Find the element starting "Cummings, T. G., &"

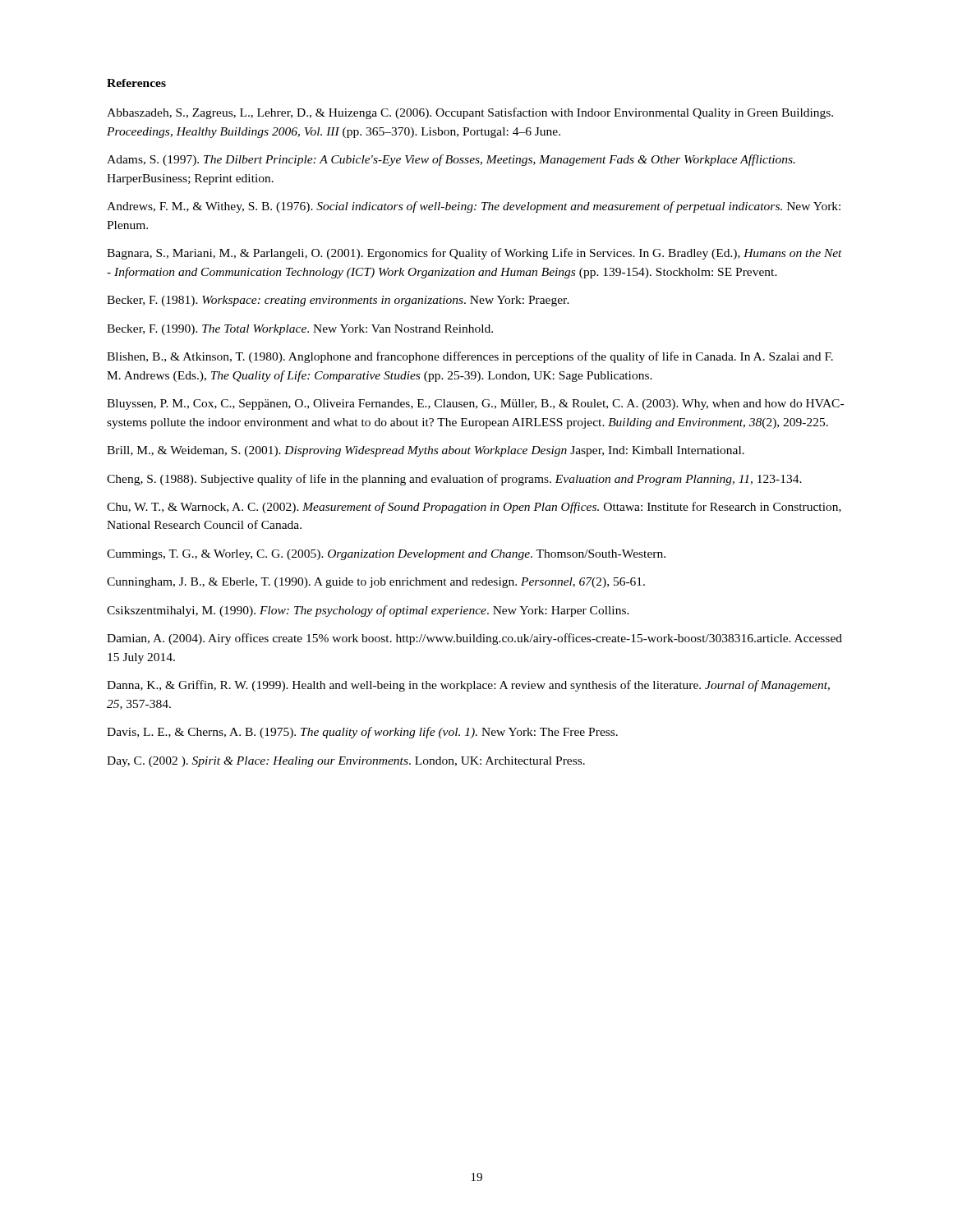coord(387,553)
